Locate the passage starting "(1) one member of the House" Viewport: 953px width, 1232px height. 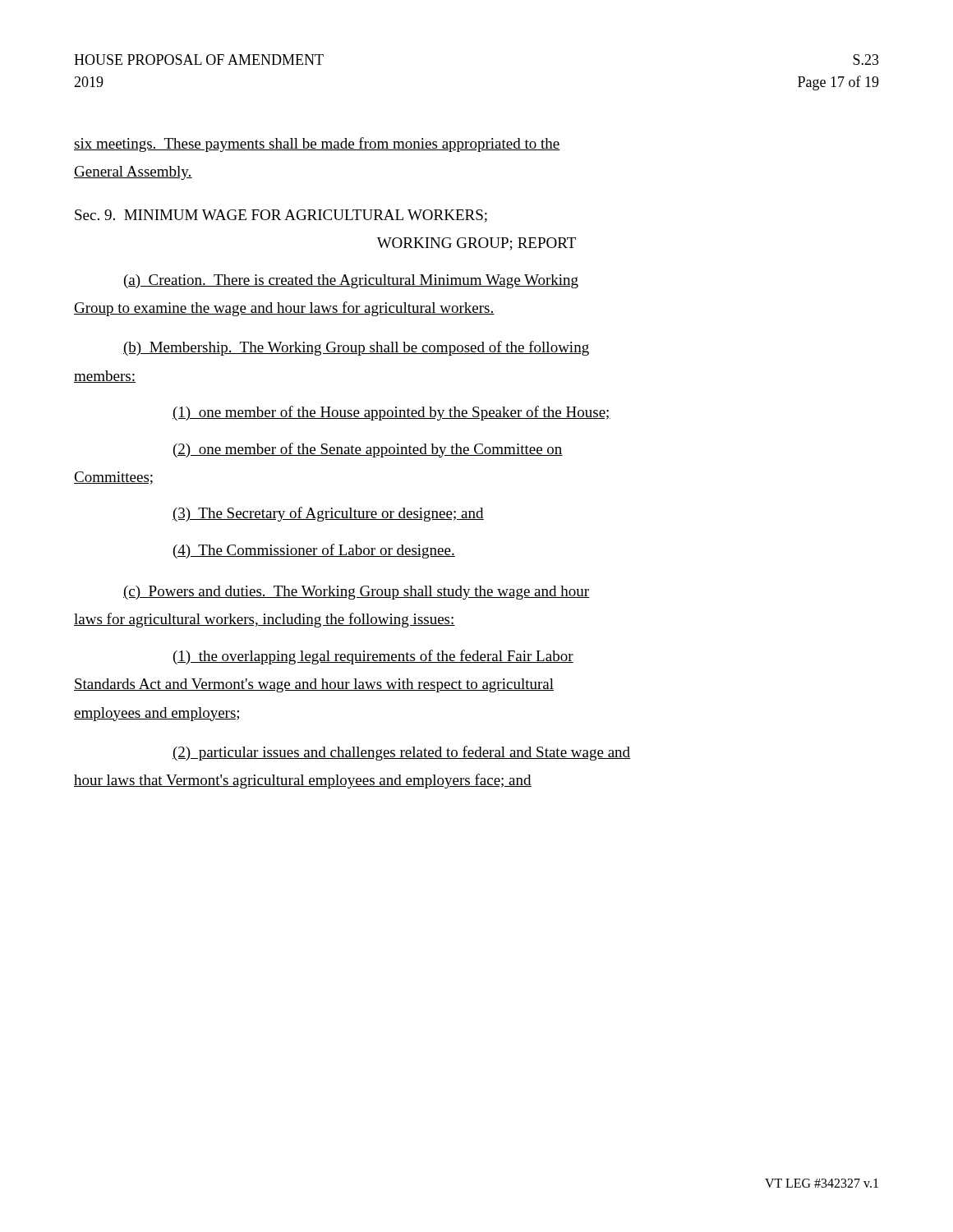coord(391,412)
